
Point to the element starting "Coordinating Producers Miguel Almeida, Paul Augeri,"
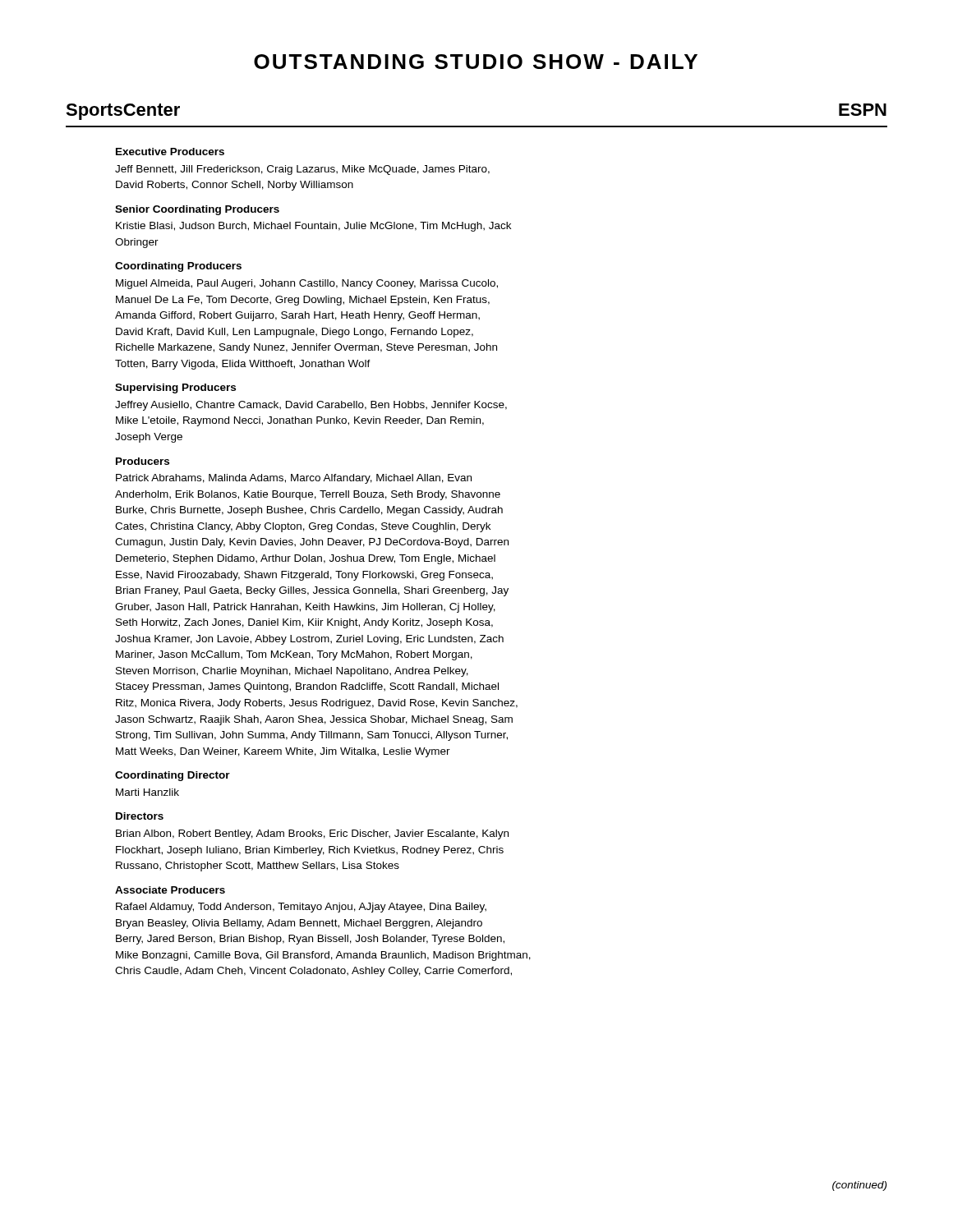click(x=178, y=267)
